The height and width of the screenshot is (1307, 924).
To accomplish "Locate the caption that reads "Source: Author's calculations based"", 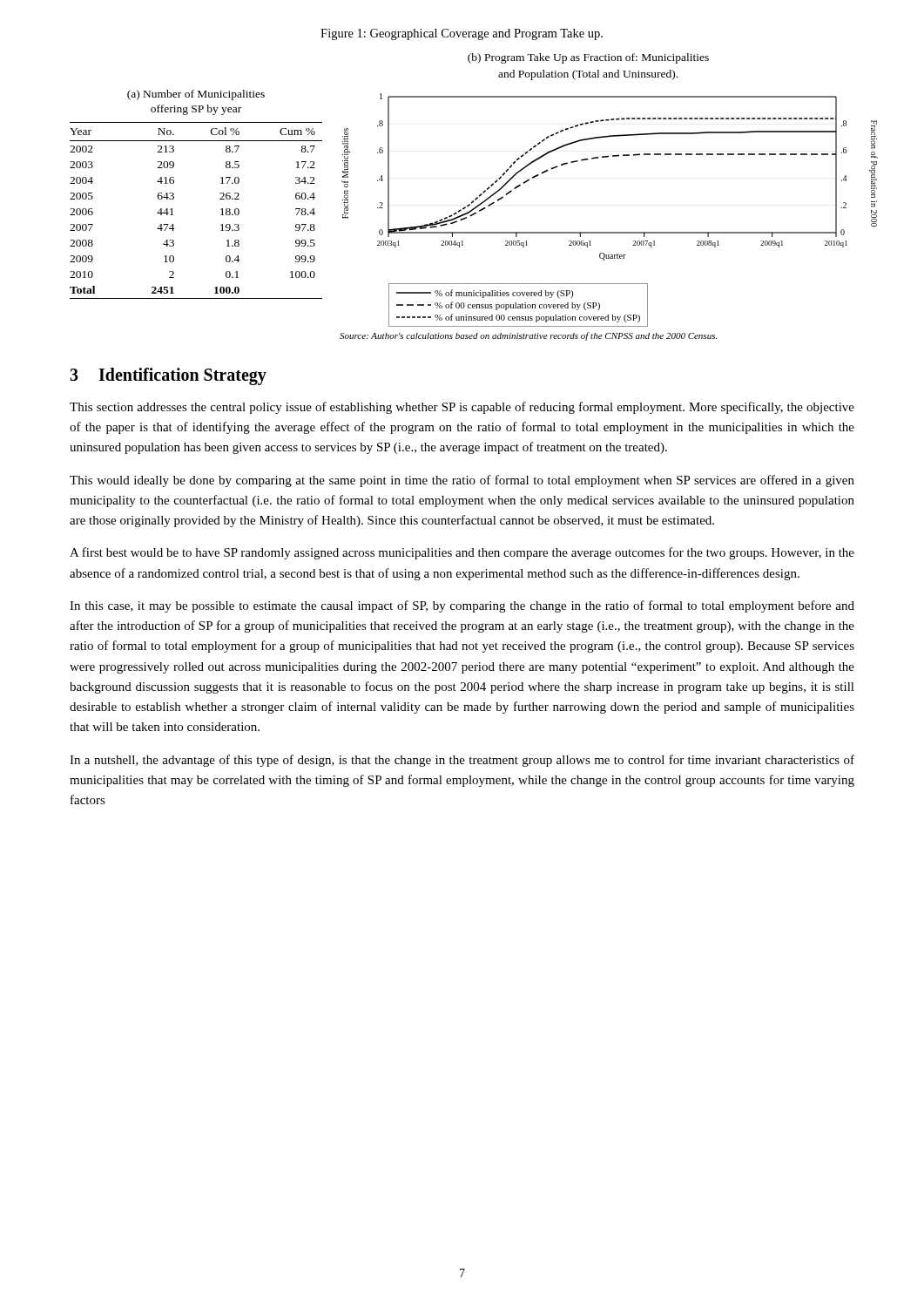I will [529, 335].
